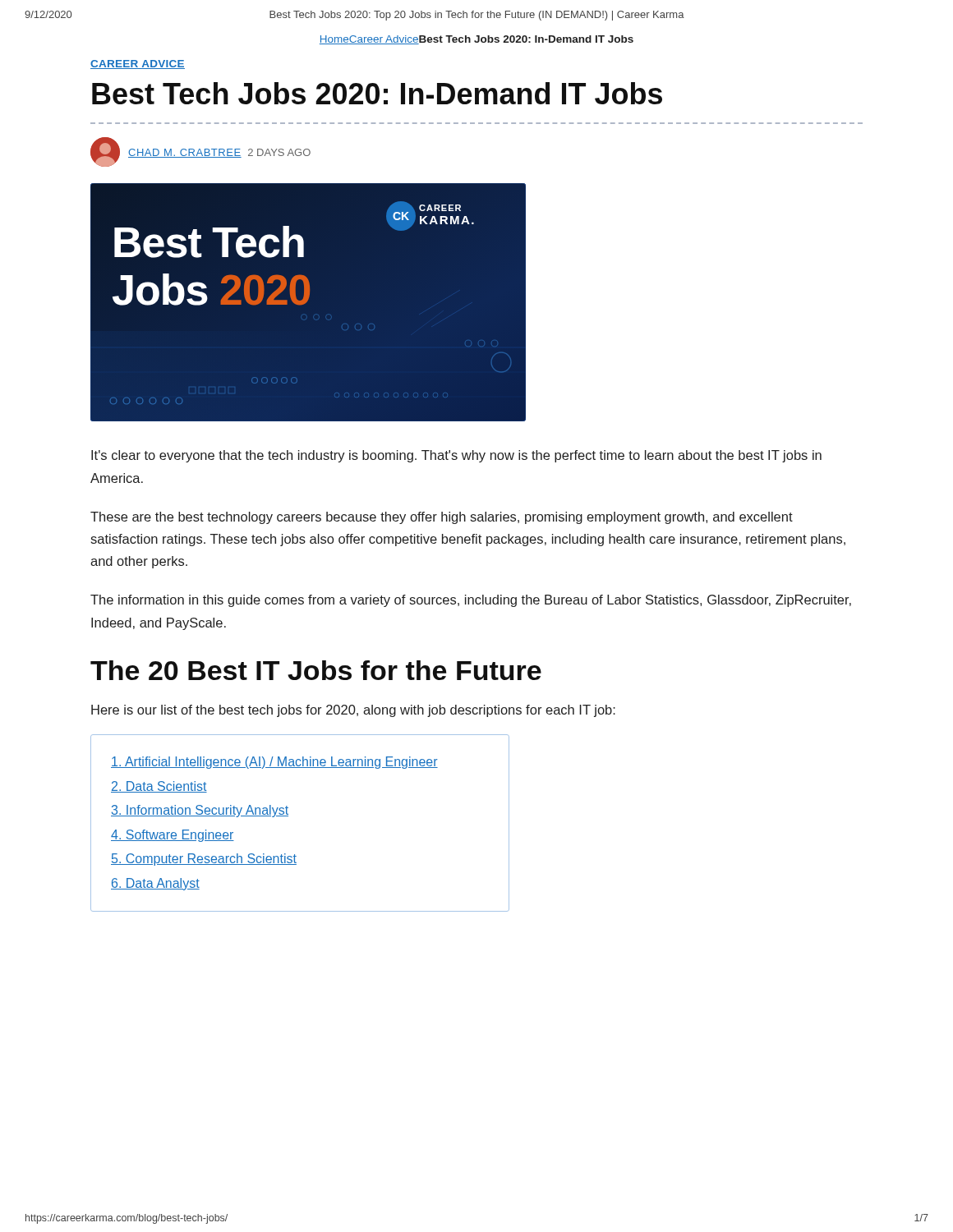Locate the element starting "3. Information Security Analyst"
The image size is (953, 1232).
tap(200, 810)
